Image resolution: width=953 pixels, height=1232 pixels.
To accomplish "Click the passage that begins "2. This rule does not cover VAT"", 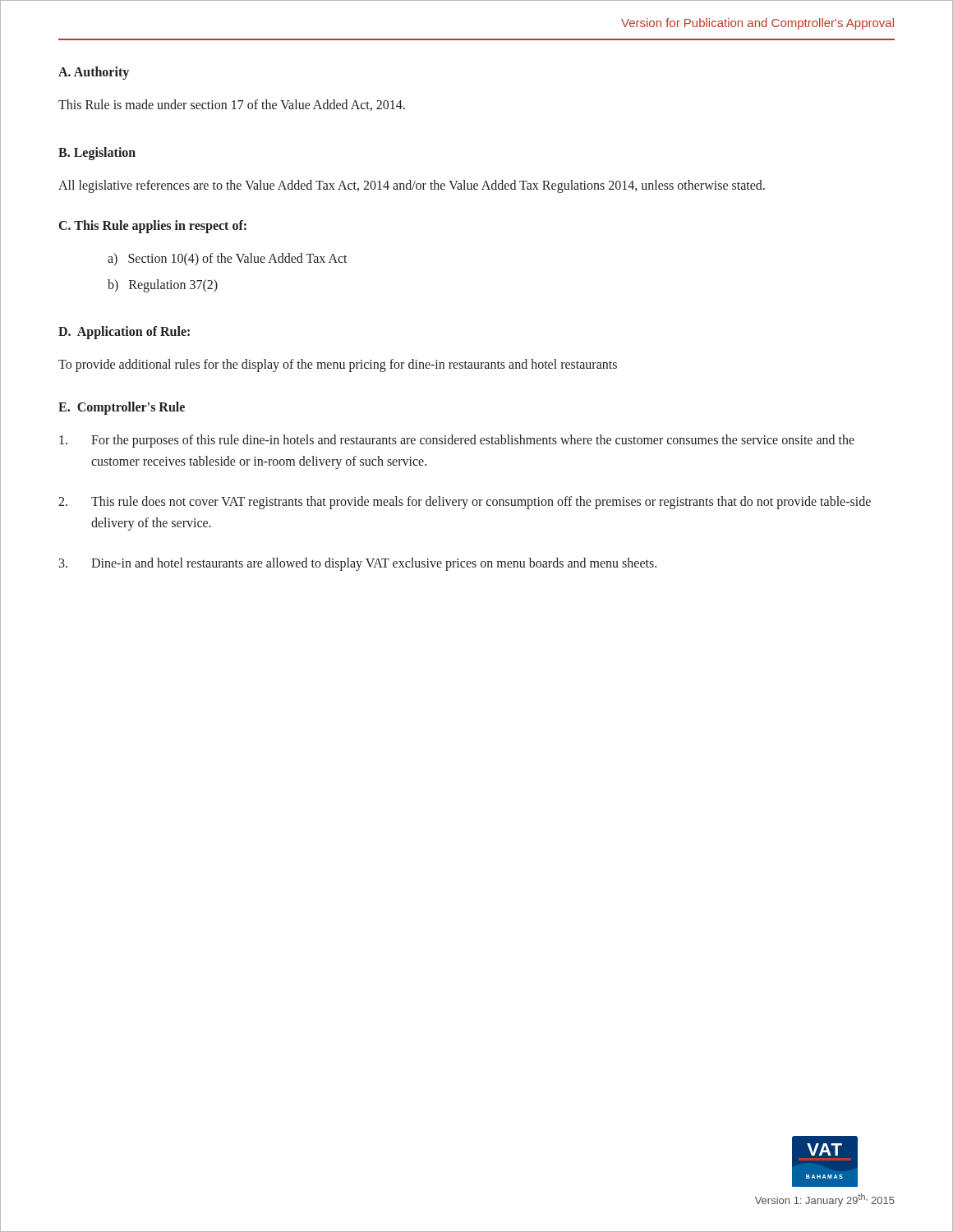I will [465, 510].
